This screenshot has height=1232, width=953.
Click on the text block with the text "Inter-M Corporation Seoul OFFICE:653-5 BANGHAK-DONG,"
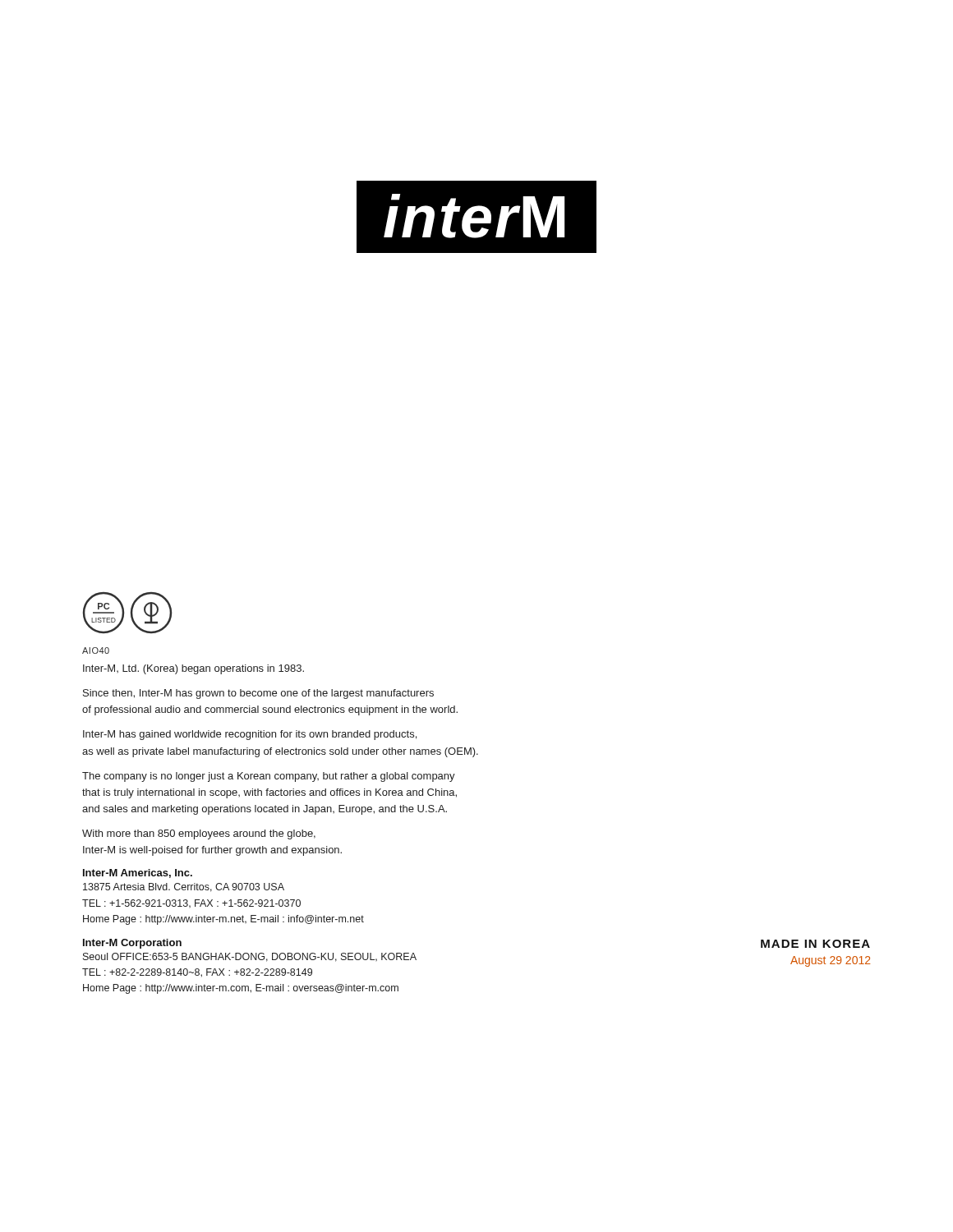coord(361,966)
